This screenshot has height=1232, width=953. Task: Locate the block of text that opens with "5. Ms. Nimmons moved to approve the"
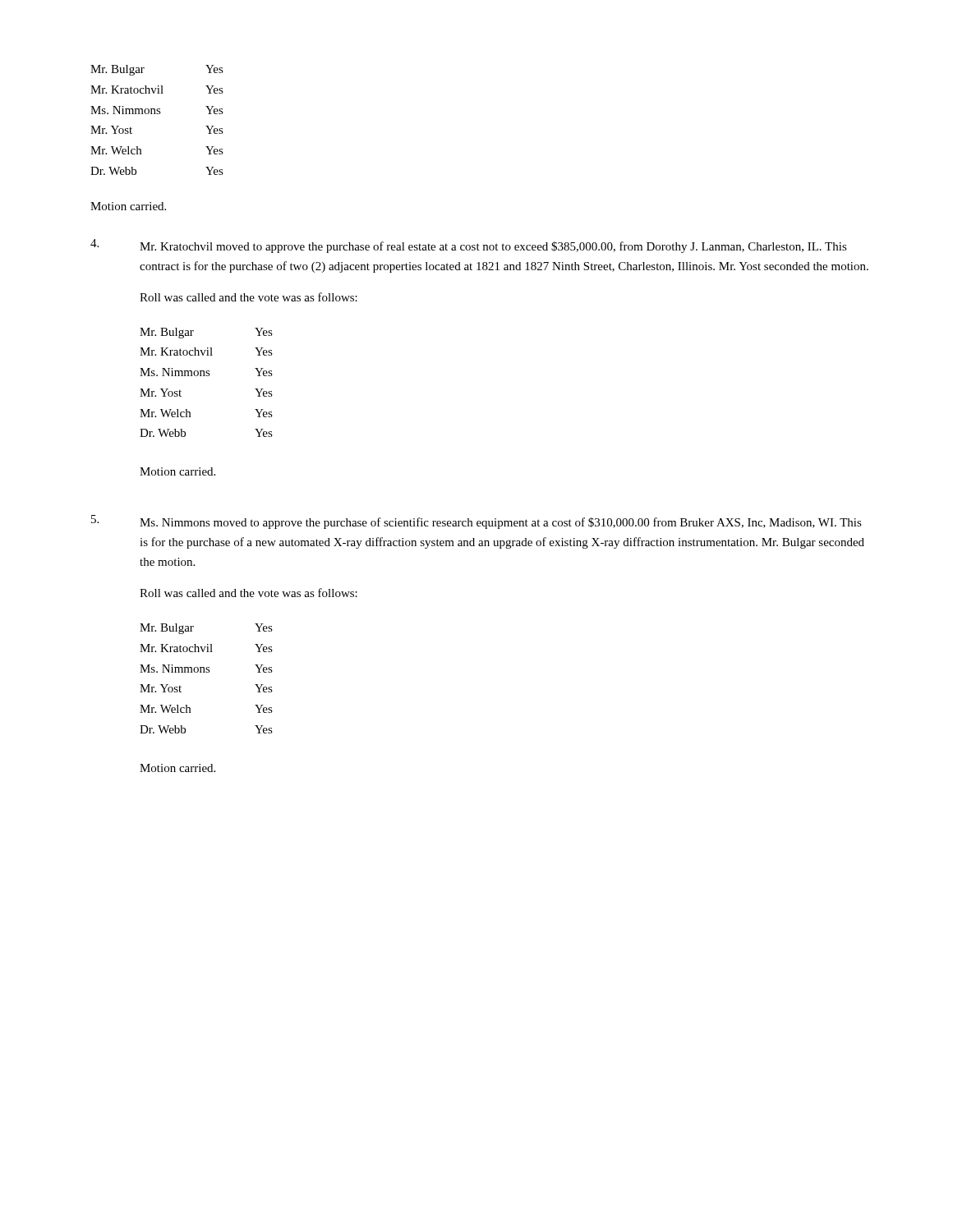point(476,522)
